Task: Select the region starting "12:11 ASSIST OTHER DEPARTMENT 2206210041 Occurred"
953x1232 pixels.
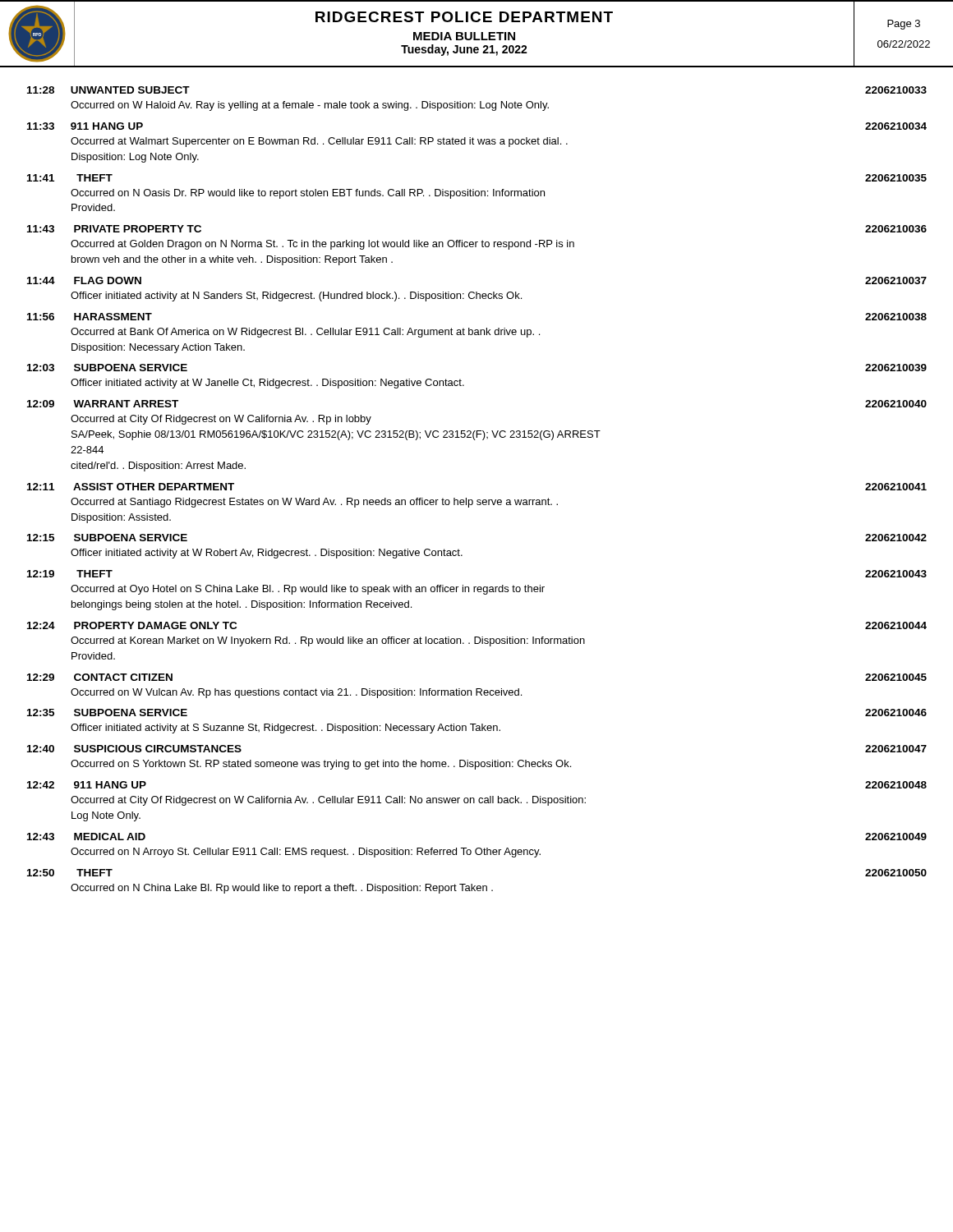Action: coord(476,502)
